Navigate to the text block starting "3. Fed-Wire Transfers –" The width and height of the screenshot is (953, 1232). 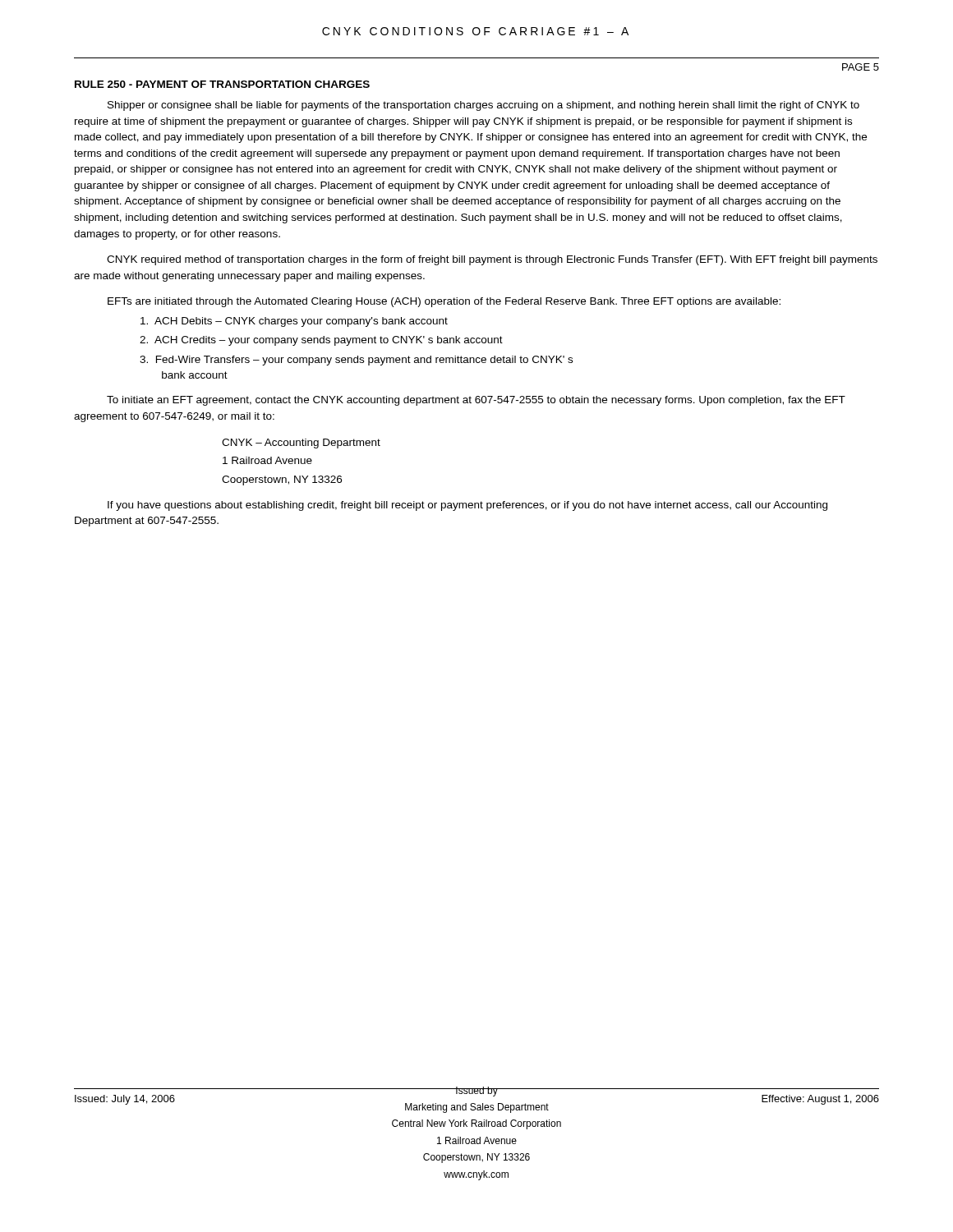pos(357,367)
